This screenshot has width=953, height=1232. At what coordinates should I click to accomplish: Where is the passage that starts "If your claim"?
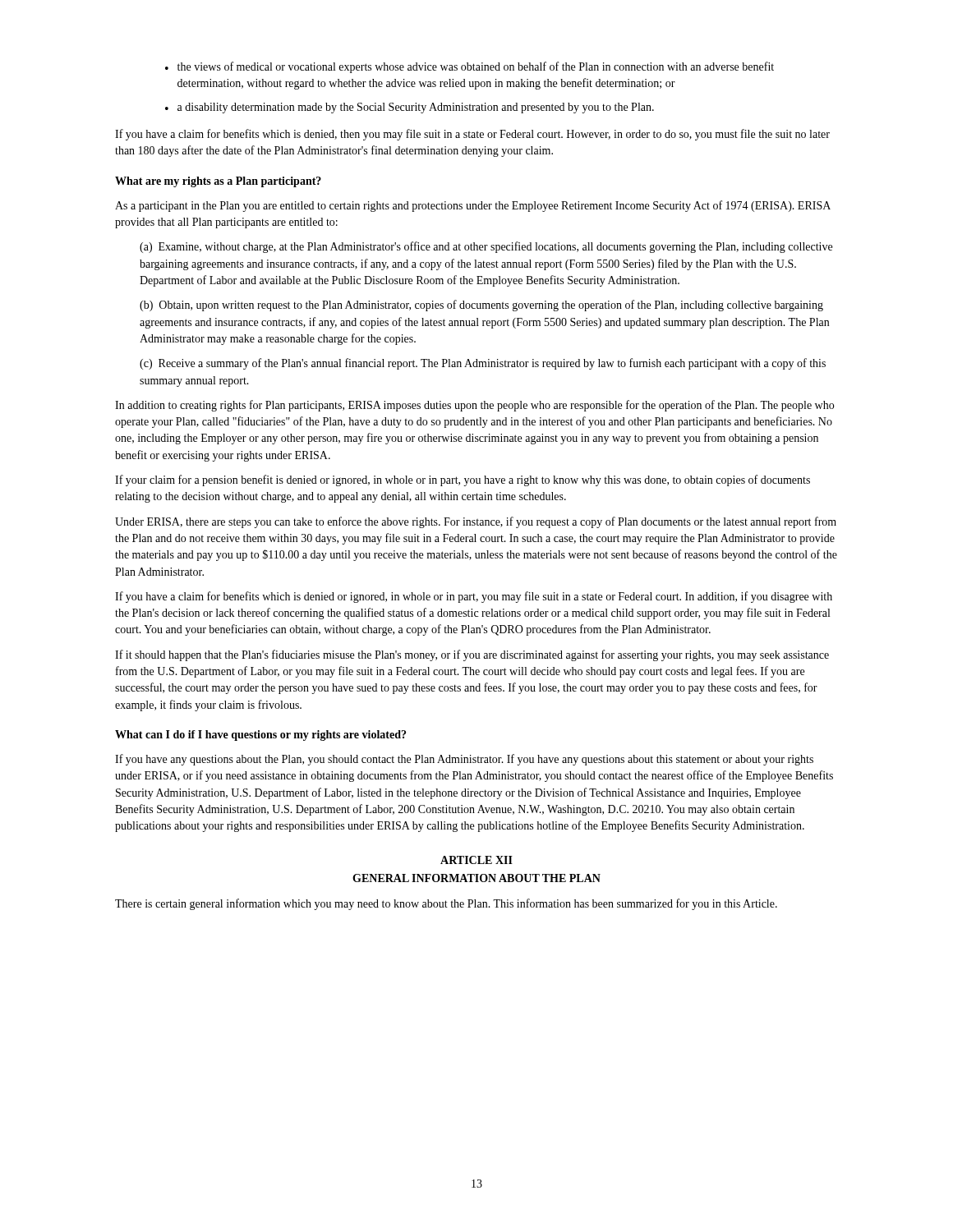[476, 489]
